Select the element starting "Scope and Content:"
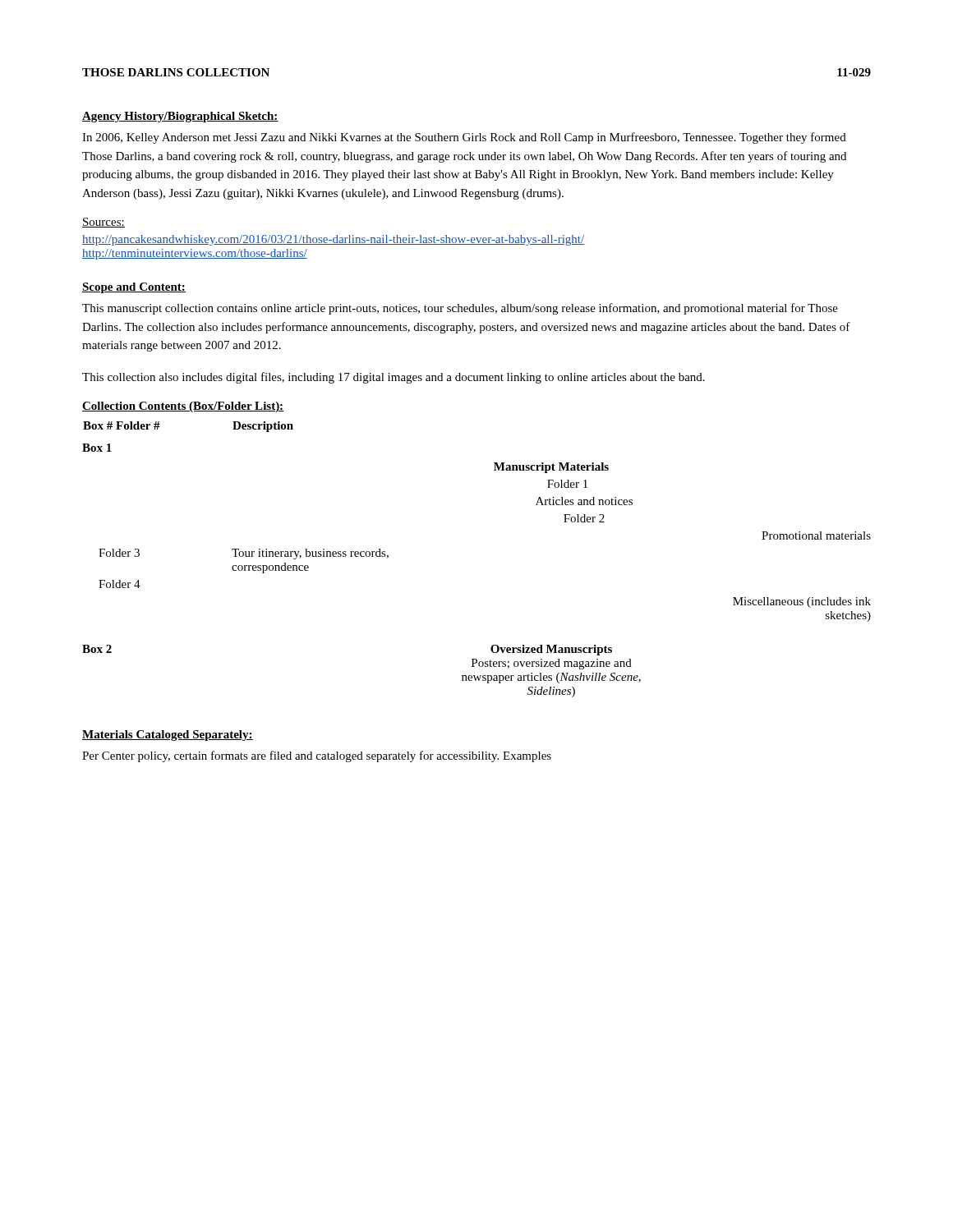Image resolution: width=953 pixels, height=1232 pixels. coord(134,287)
